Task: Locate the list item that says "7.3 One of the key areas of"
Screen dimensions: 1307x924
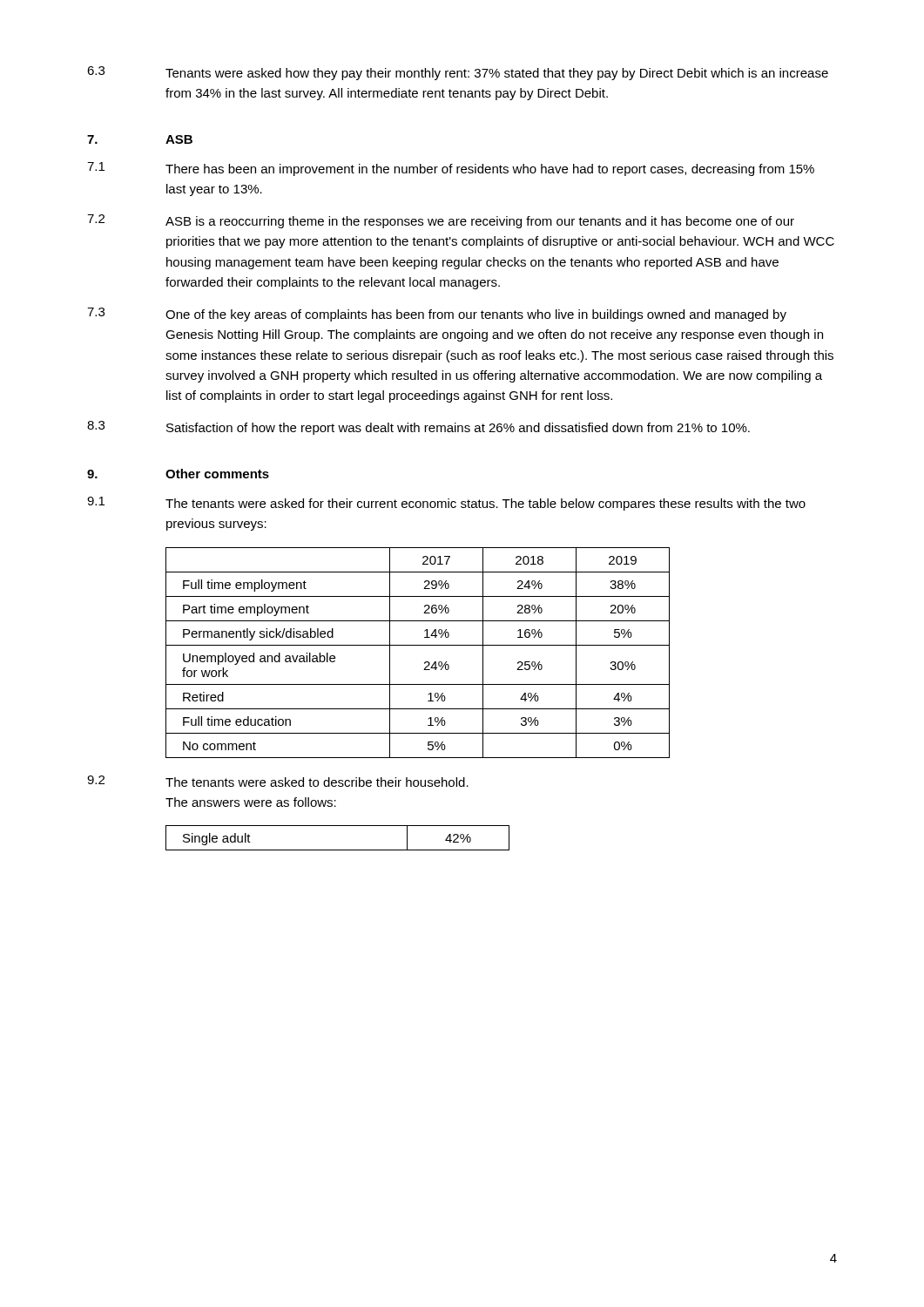Action: pos(462,355)
